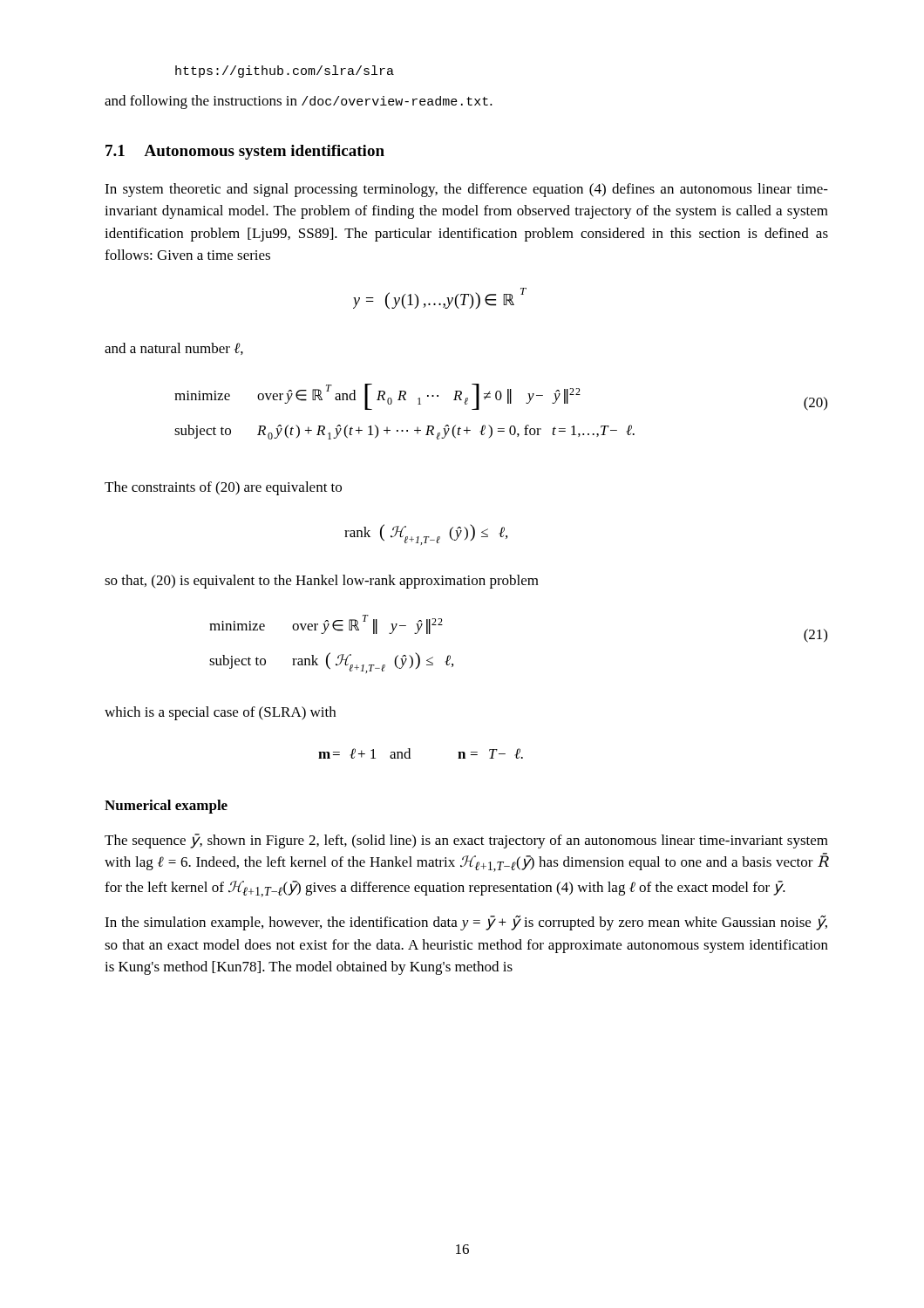Where is the passage that starts "The sequence ȳ,"?
Screen dimensions: 1308x924
click(x=466, y=865)
